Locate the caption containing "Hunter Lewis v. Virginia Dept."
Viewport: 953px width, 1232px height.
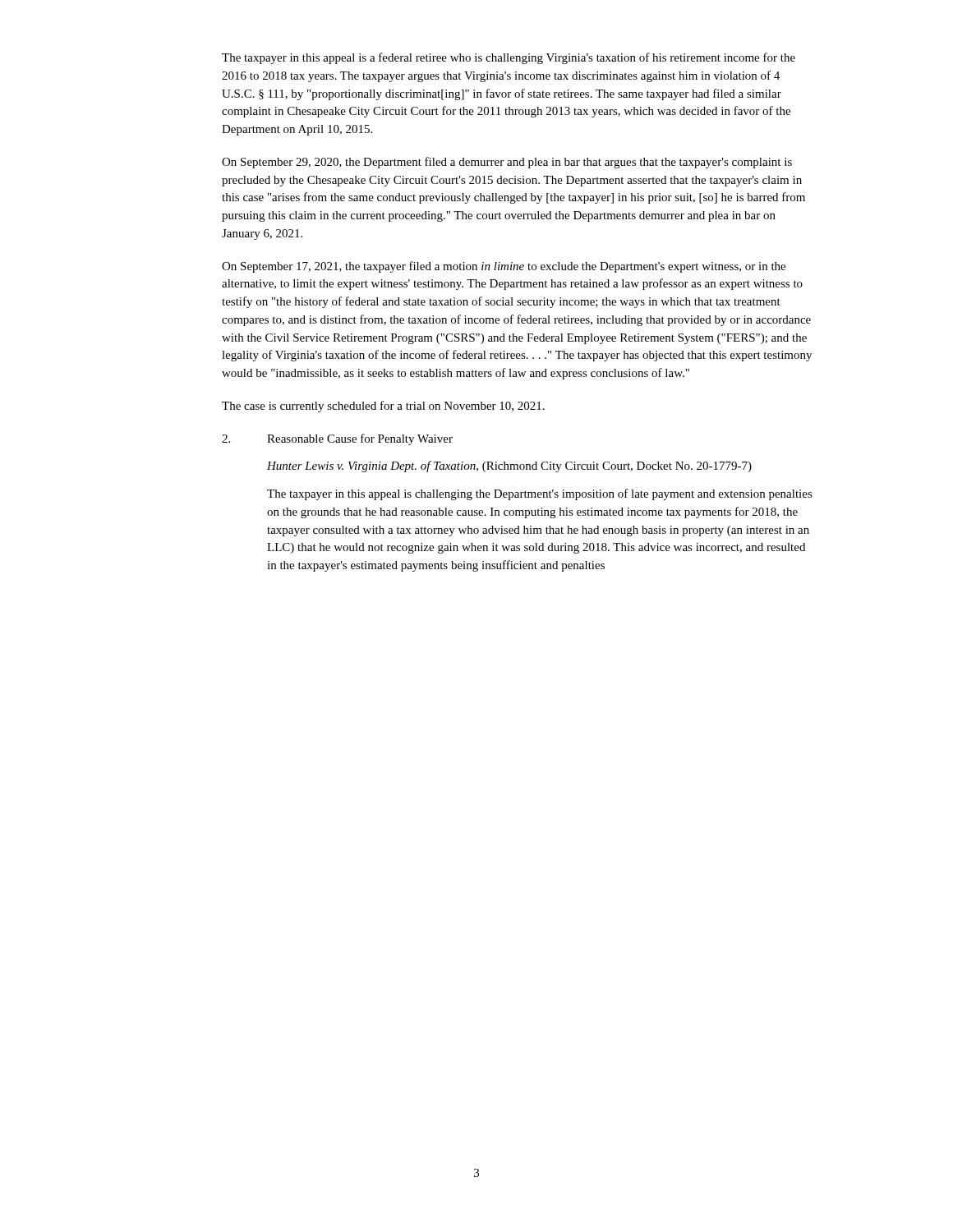509,466
